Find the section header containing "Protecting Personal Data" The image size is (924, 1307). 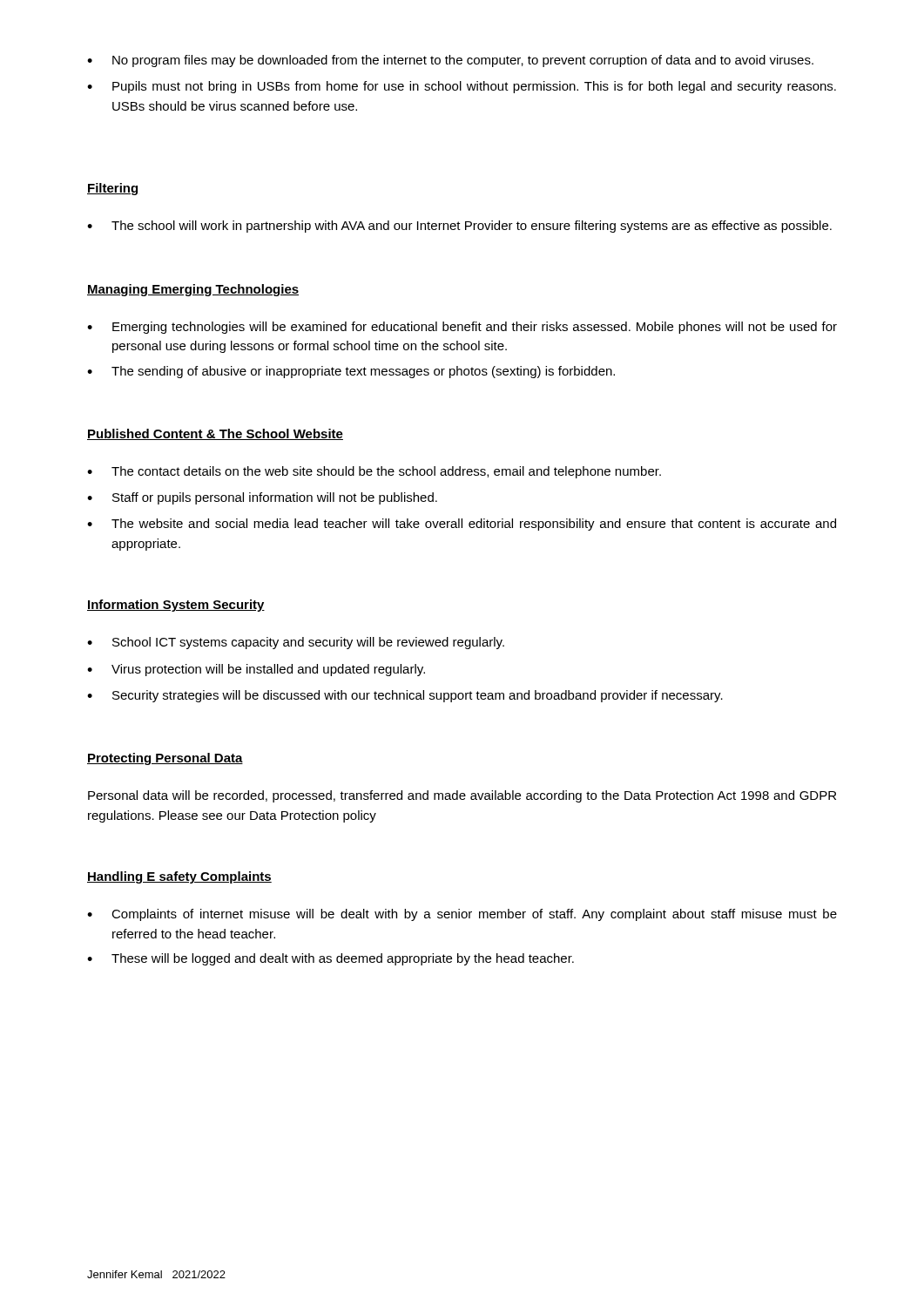point(165,758)
